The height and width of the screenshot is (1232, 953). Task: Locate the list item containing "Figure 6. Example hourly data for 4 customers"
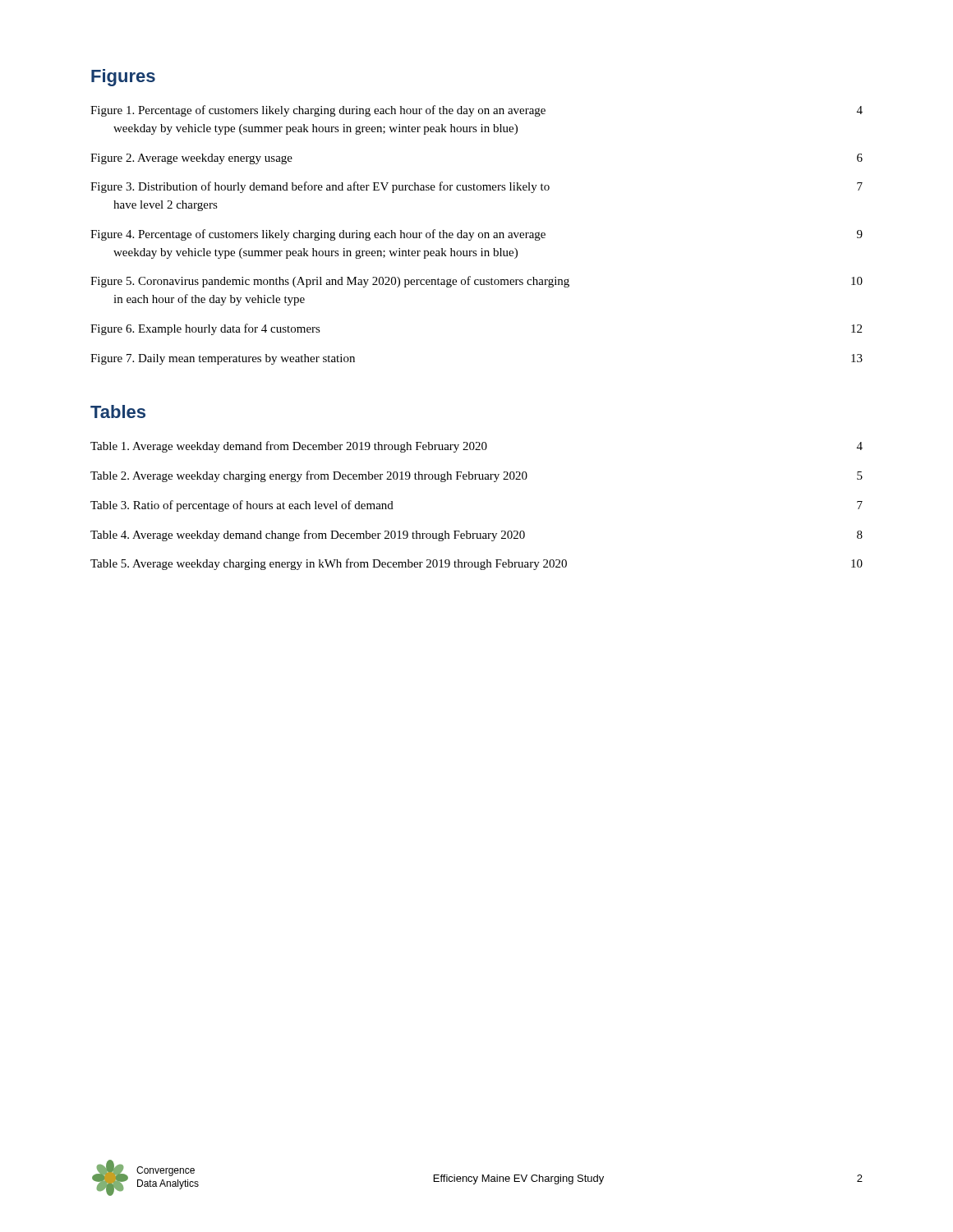click(207, 328)
